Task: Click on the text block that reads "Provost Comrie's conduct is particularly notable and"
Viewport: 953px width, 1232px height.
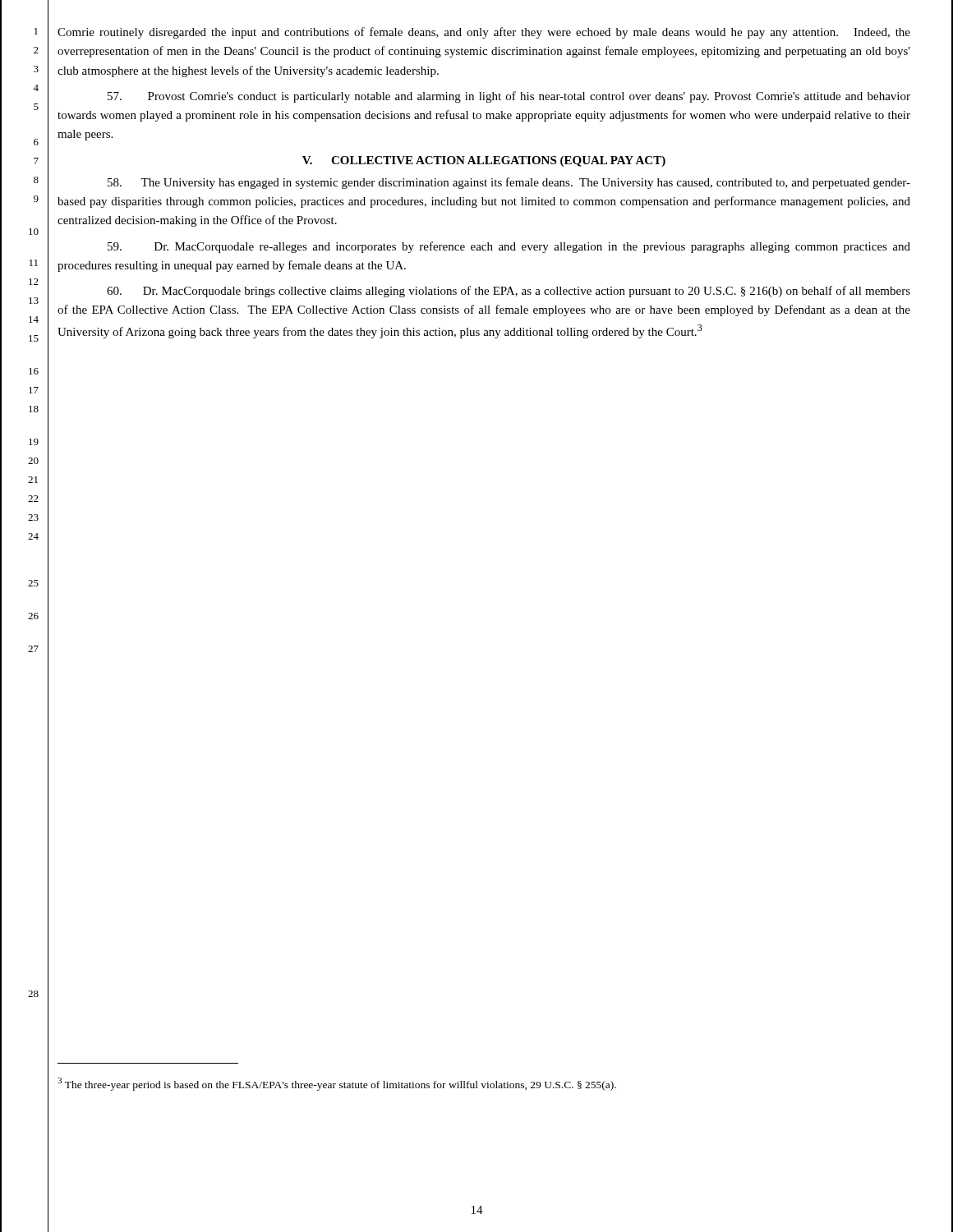Action: coord(484,115)
